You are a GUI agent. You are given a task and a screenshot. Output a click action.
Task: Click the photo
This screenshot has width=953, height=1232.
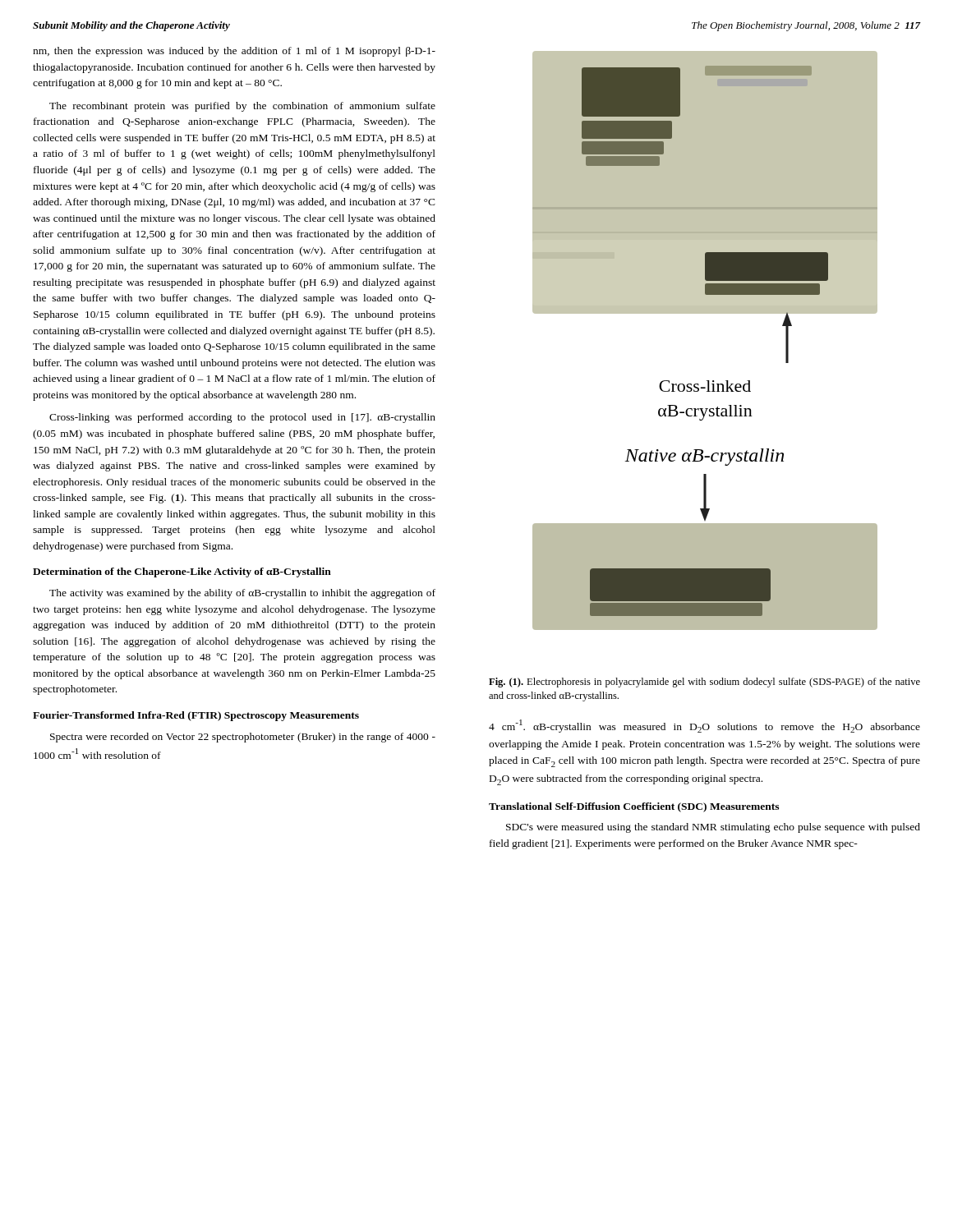(x=704, y=357)
